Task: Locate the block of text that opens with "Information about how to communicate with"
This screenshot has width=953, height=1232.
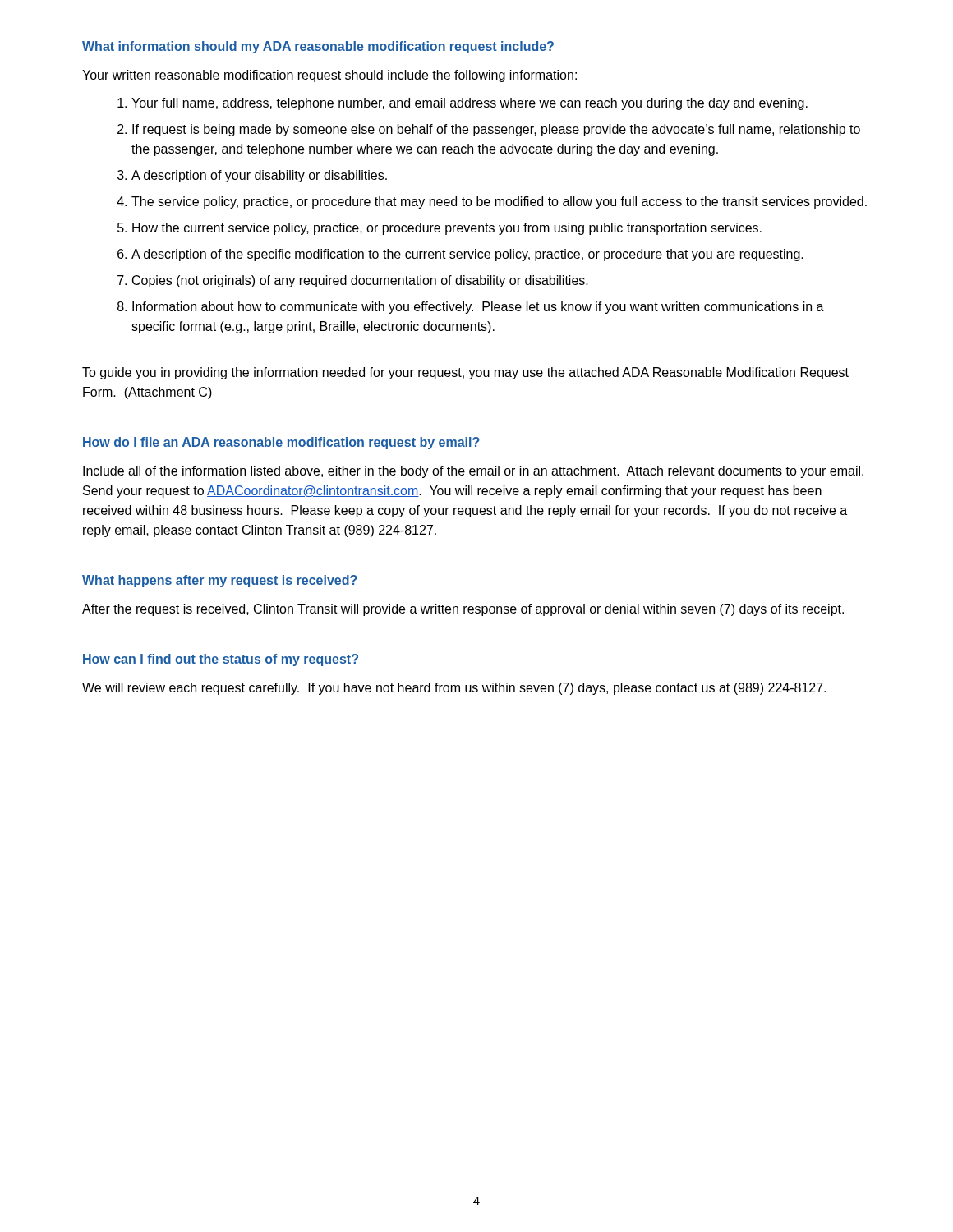Action: coord(478,317)
